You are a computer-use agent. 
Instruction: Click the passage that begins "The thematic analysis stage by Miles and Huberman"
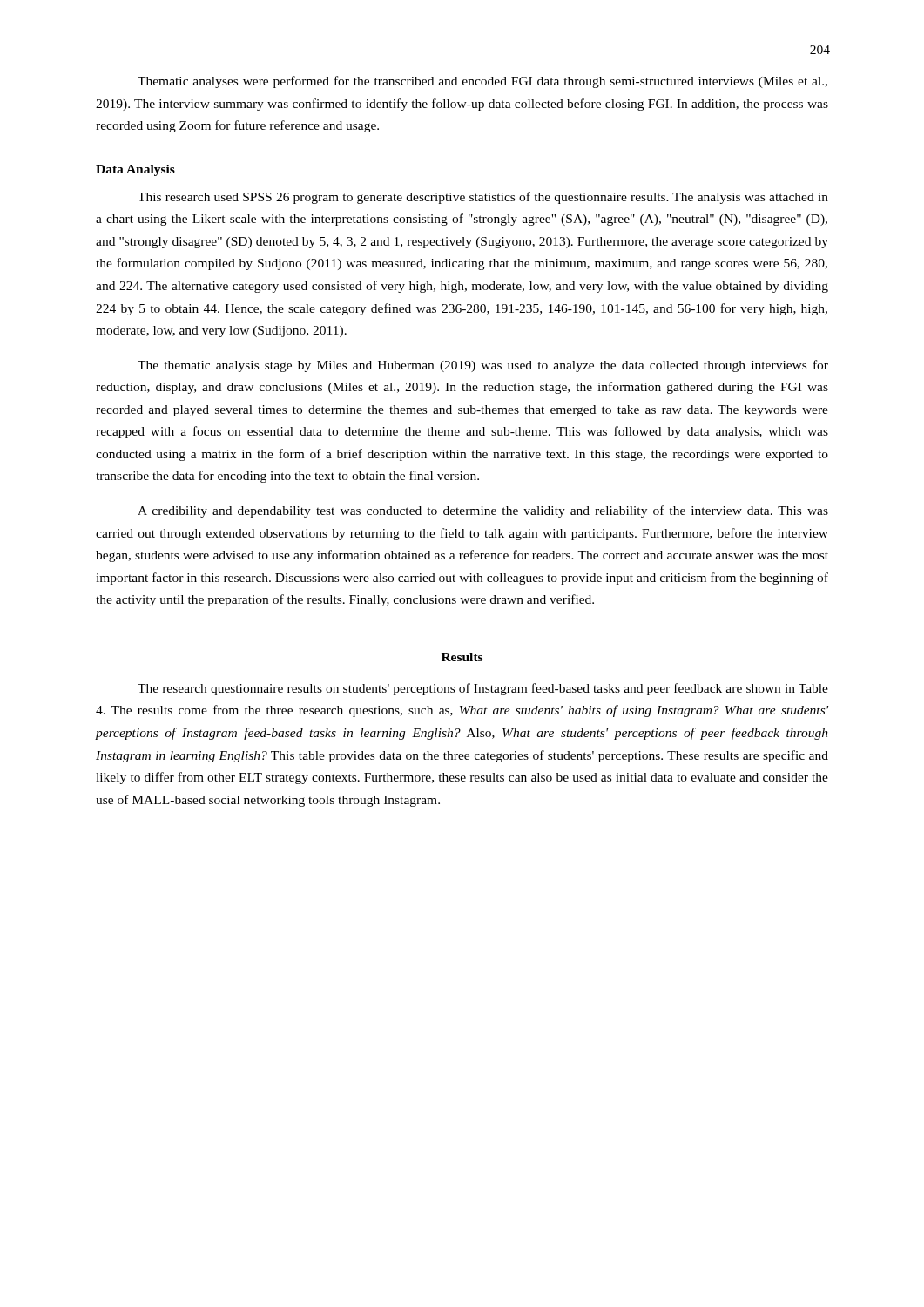(x=462, y=420)
